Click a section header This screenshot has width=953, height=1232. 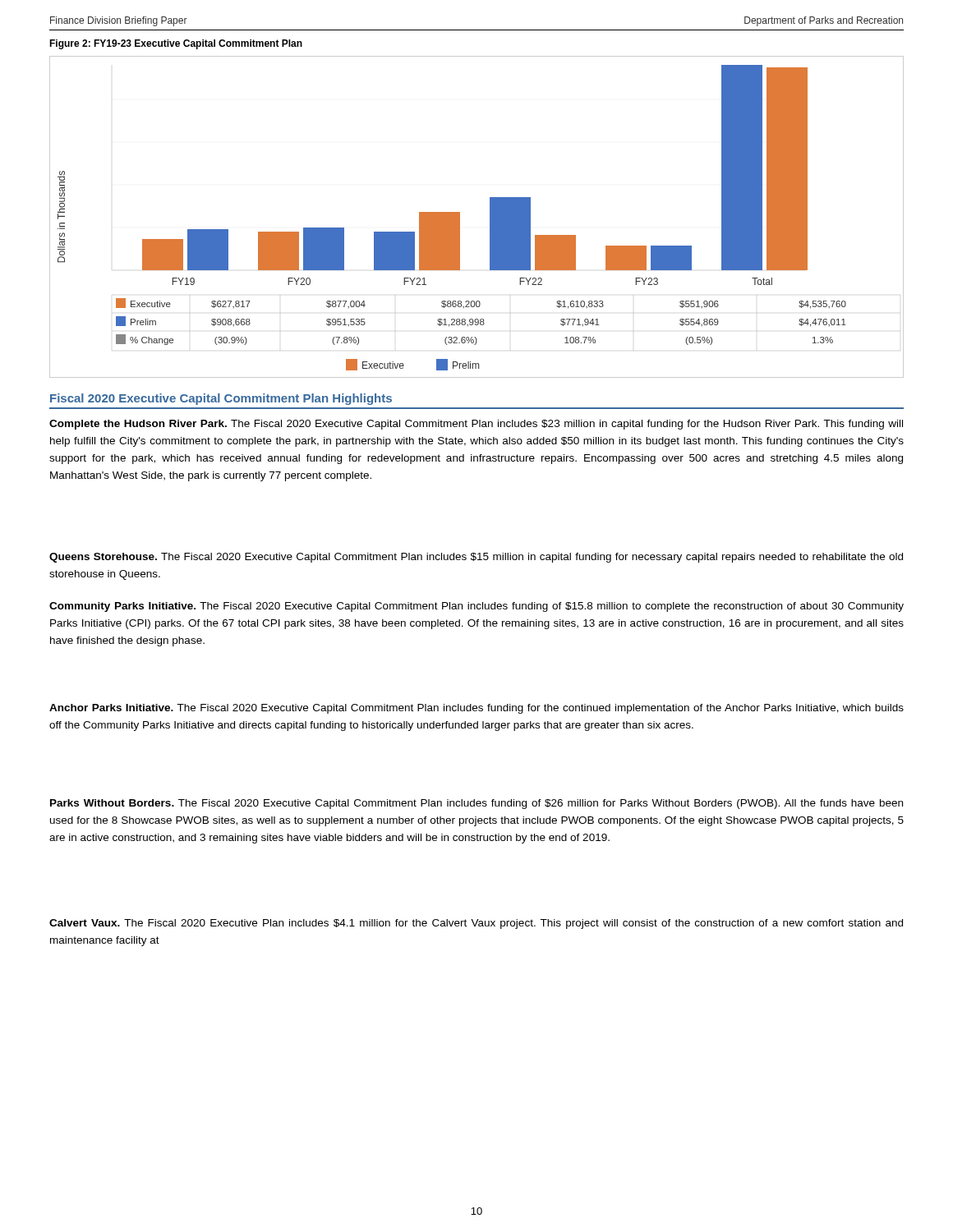(x=221, y=398)
